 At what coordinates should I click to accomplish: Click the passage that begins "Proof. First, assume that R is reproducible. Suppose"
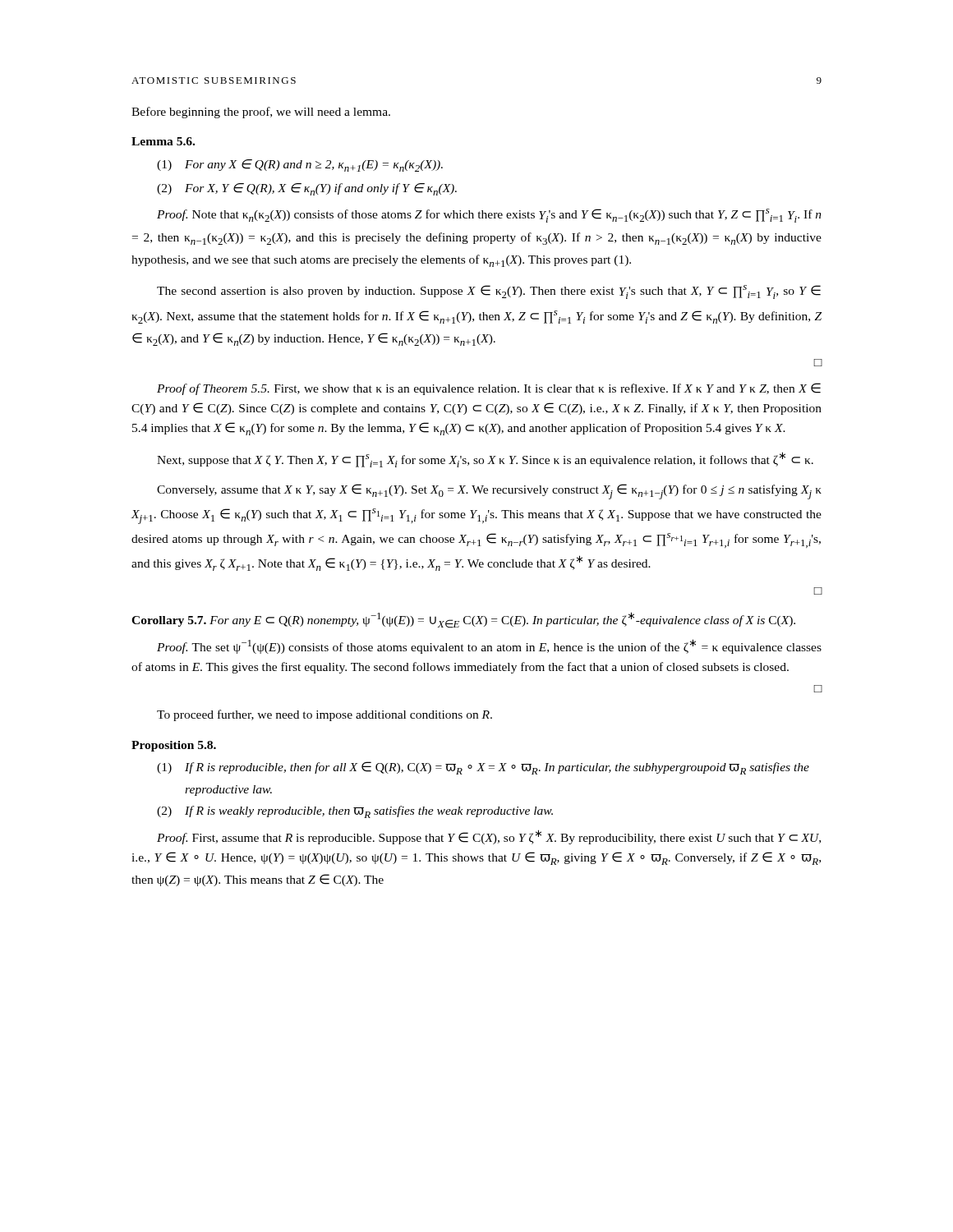click(476, 857)
